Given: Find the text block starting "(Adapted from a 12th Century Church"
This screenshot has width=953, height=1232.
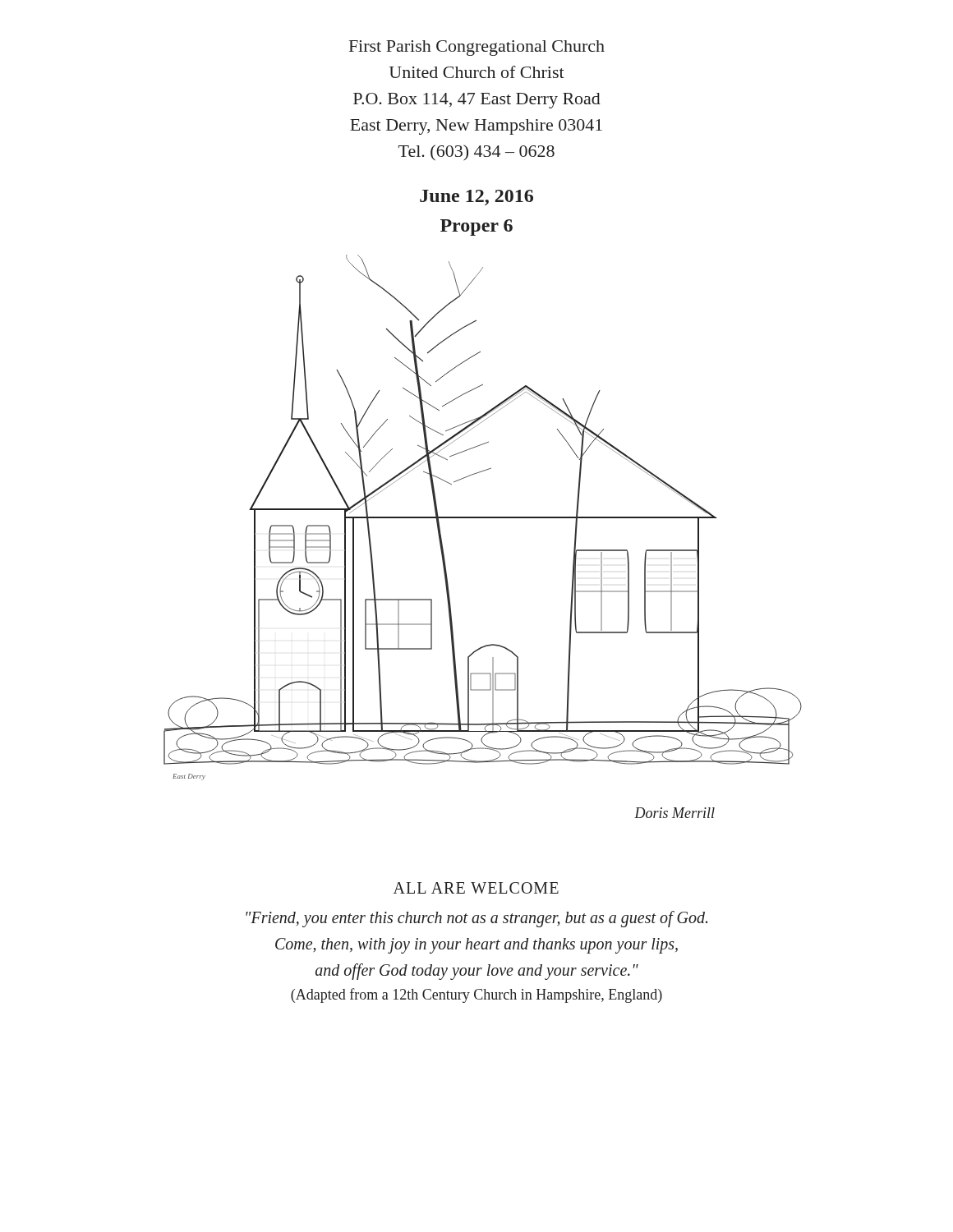Looking at the screenshot, I should tap(476, 995).
